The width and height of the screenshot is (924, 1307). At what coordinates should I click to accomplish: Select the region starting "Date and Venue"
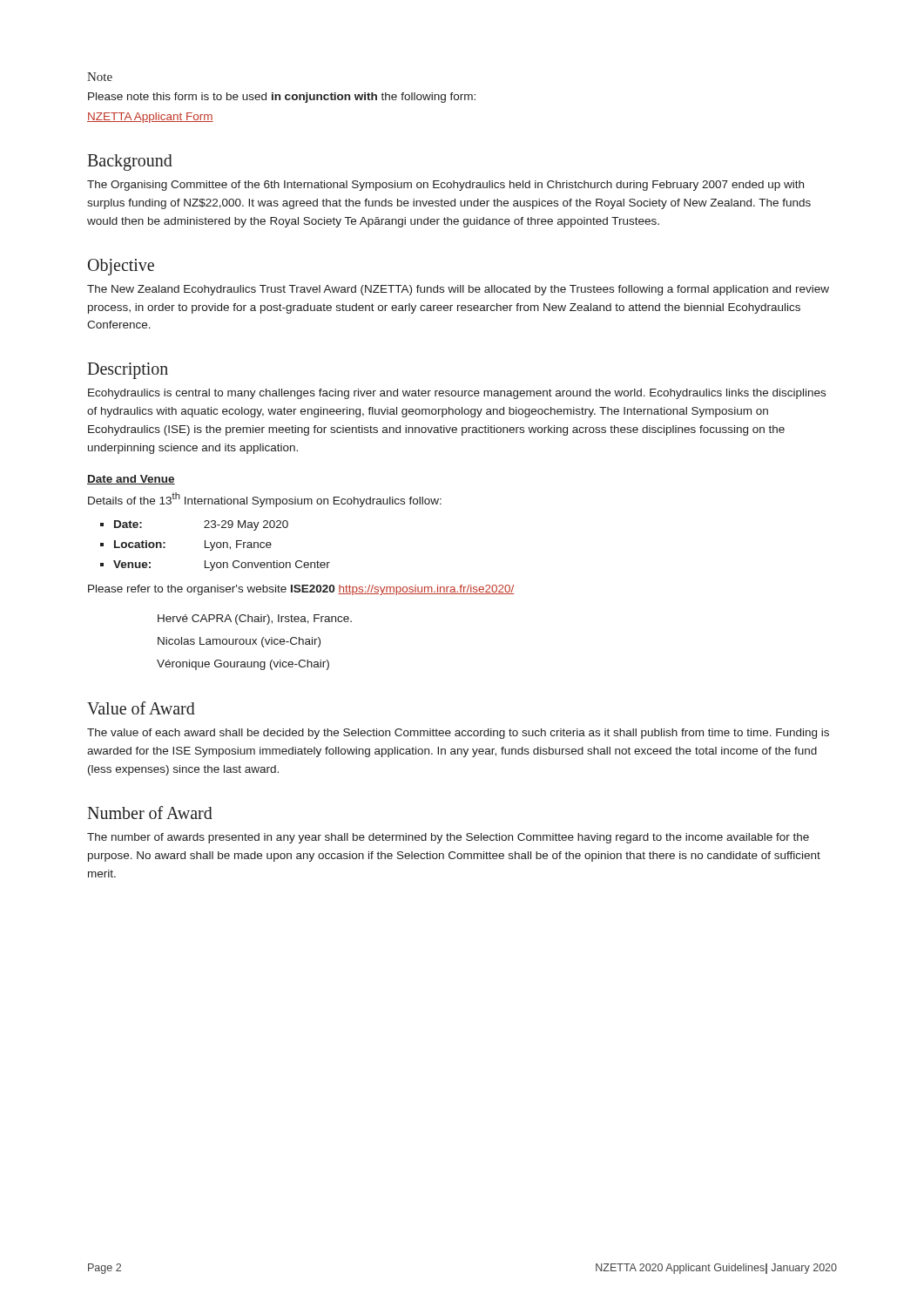click(x=131, y=479)
